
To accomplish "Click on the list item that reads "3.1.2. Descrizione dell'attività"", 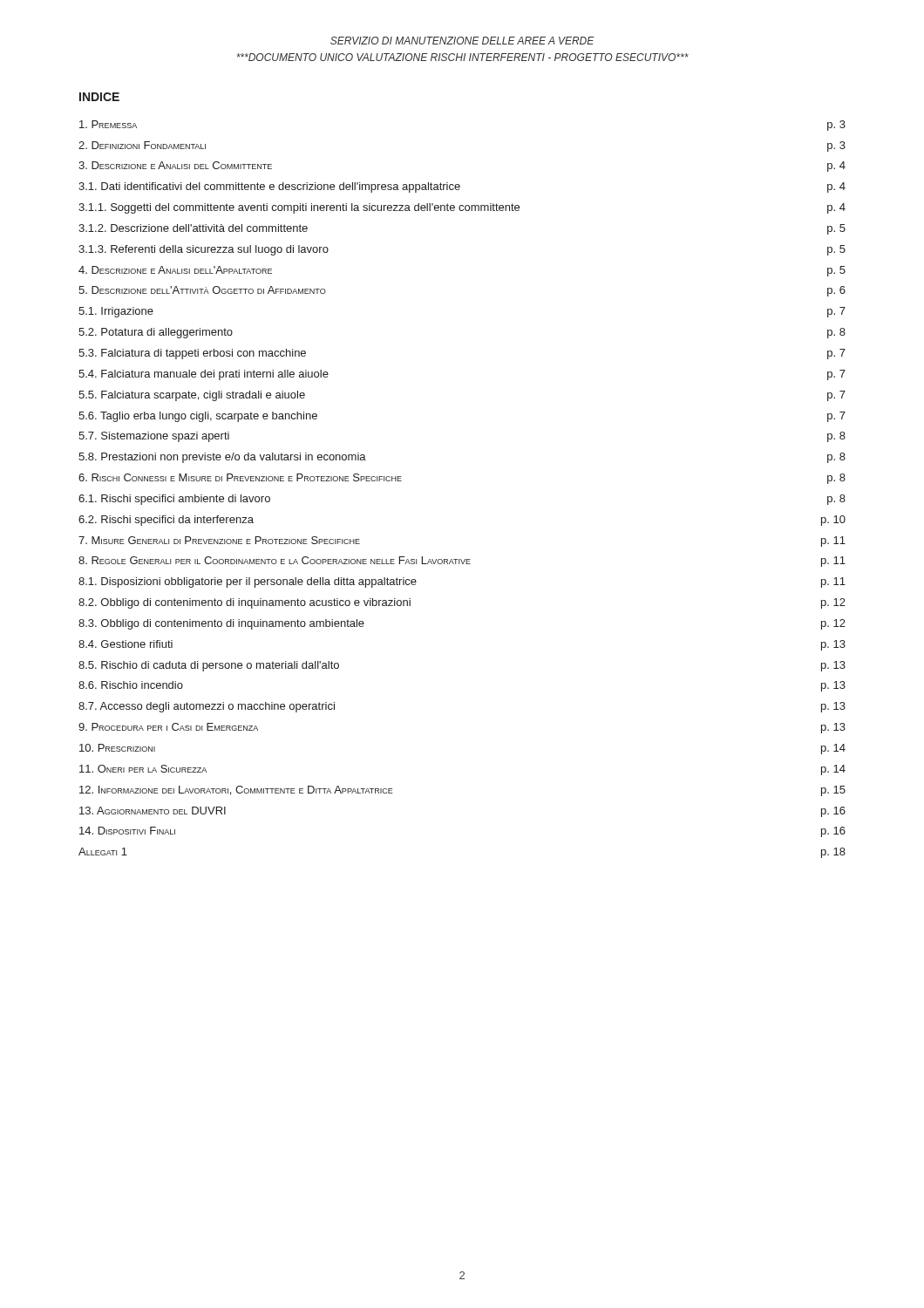I will point(189,229).
